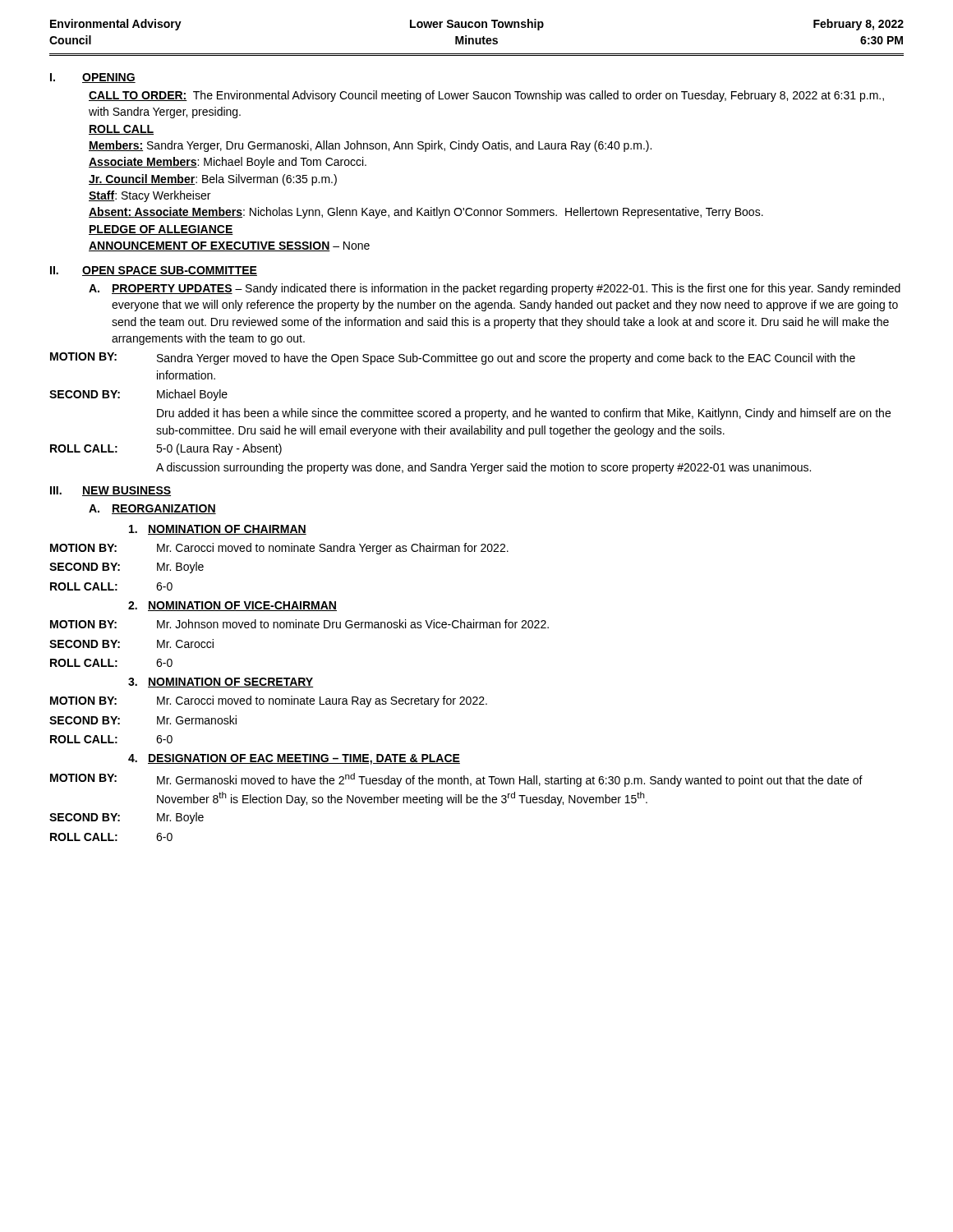
Task: Find the text block starting "MOTION BY: Mr. Johnson"
Action: click(x=299, y=624)
